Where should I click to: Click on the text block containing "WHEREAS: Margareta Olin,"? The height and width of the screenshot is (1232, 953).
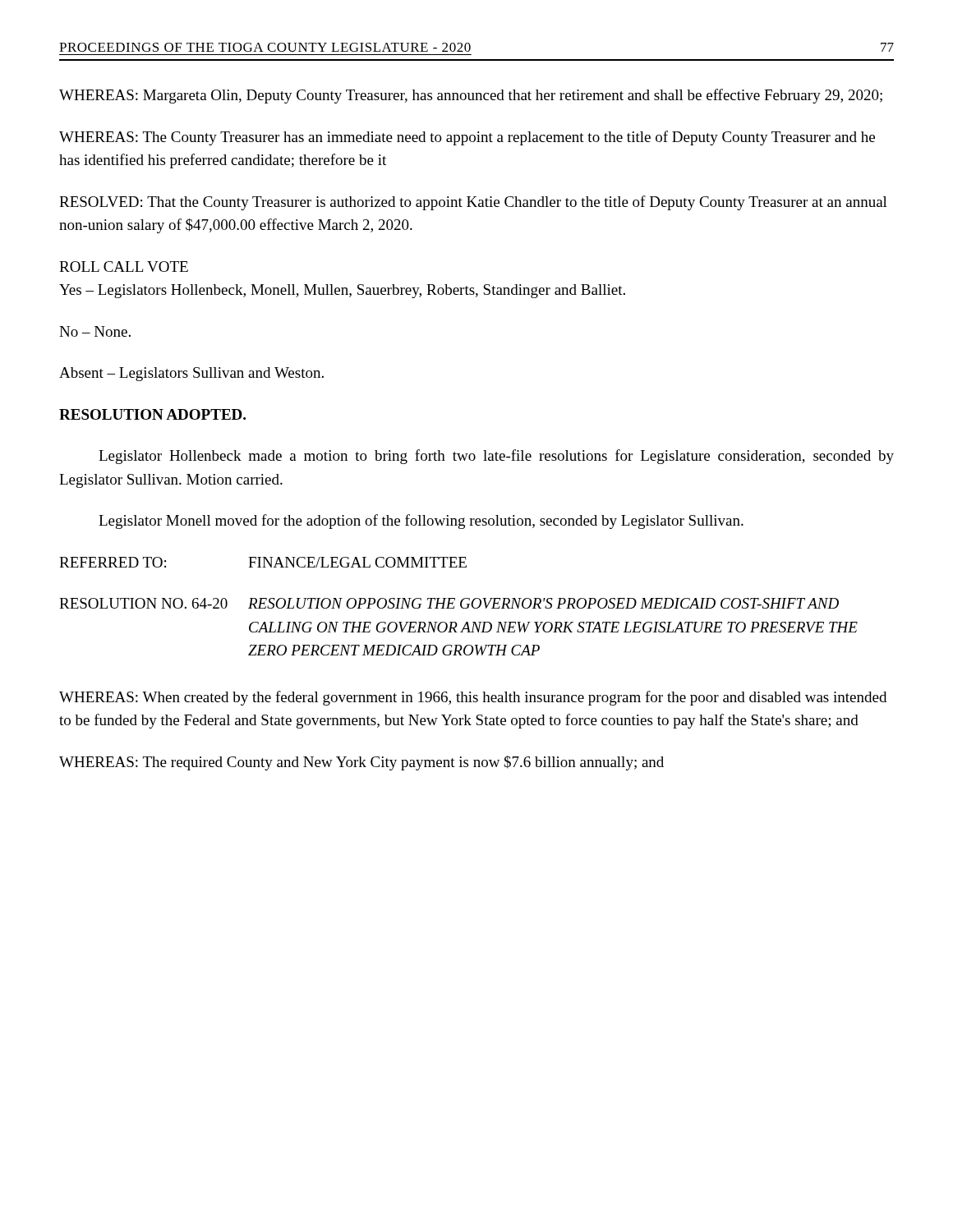[x=471, y=95]
